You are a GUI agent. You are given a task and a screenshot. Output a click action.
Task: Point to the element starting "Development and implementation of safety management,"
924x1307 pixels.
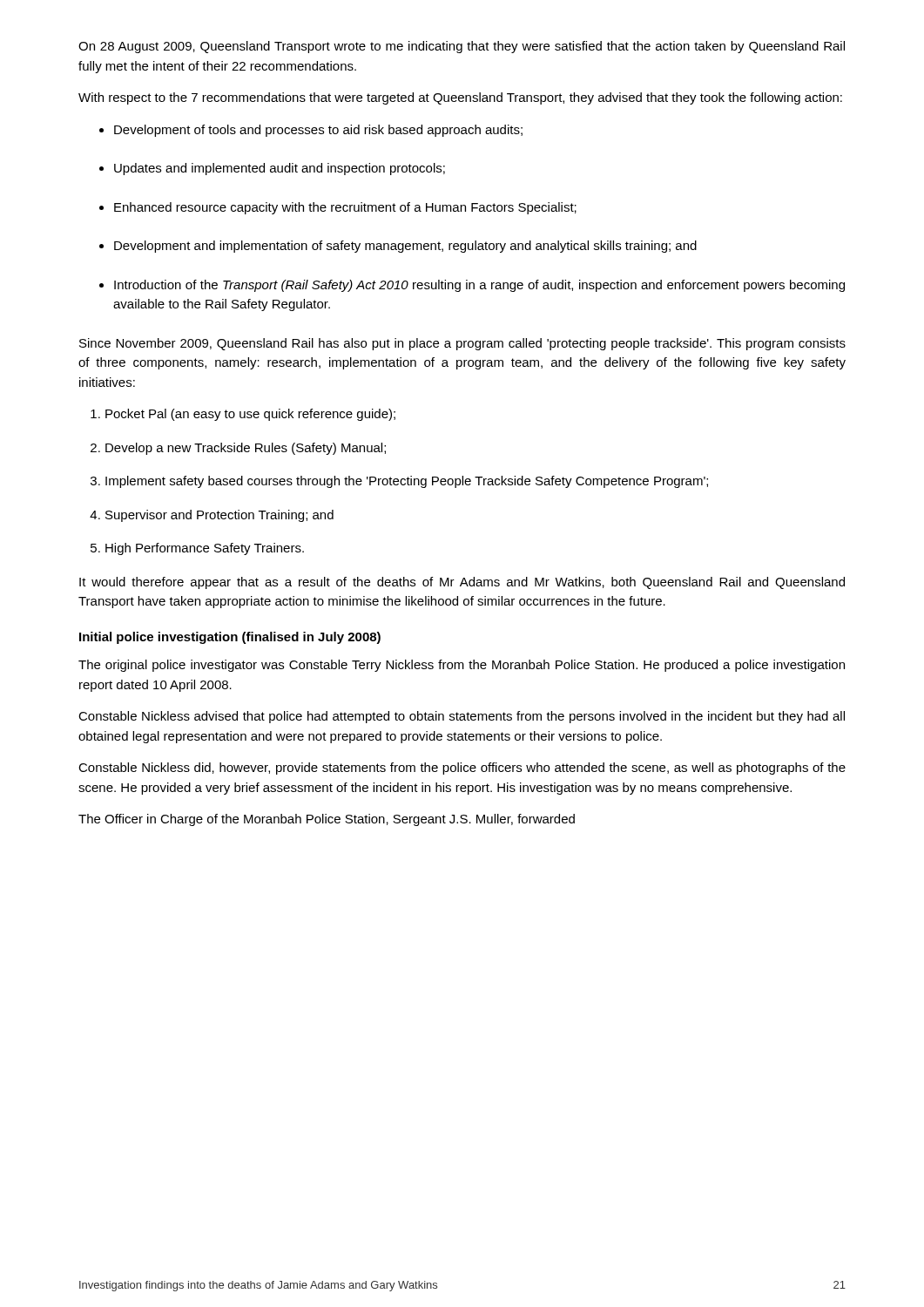tap(479, 246)
